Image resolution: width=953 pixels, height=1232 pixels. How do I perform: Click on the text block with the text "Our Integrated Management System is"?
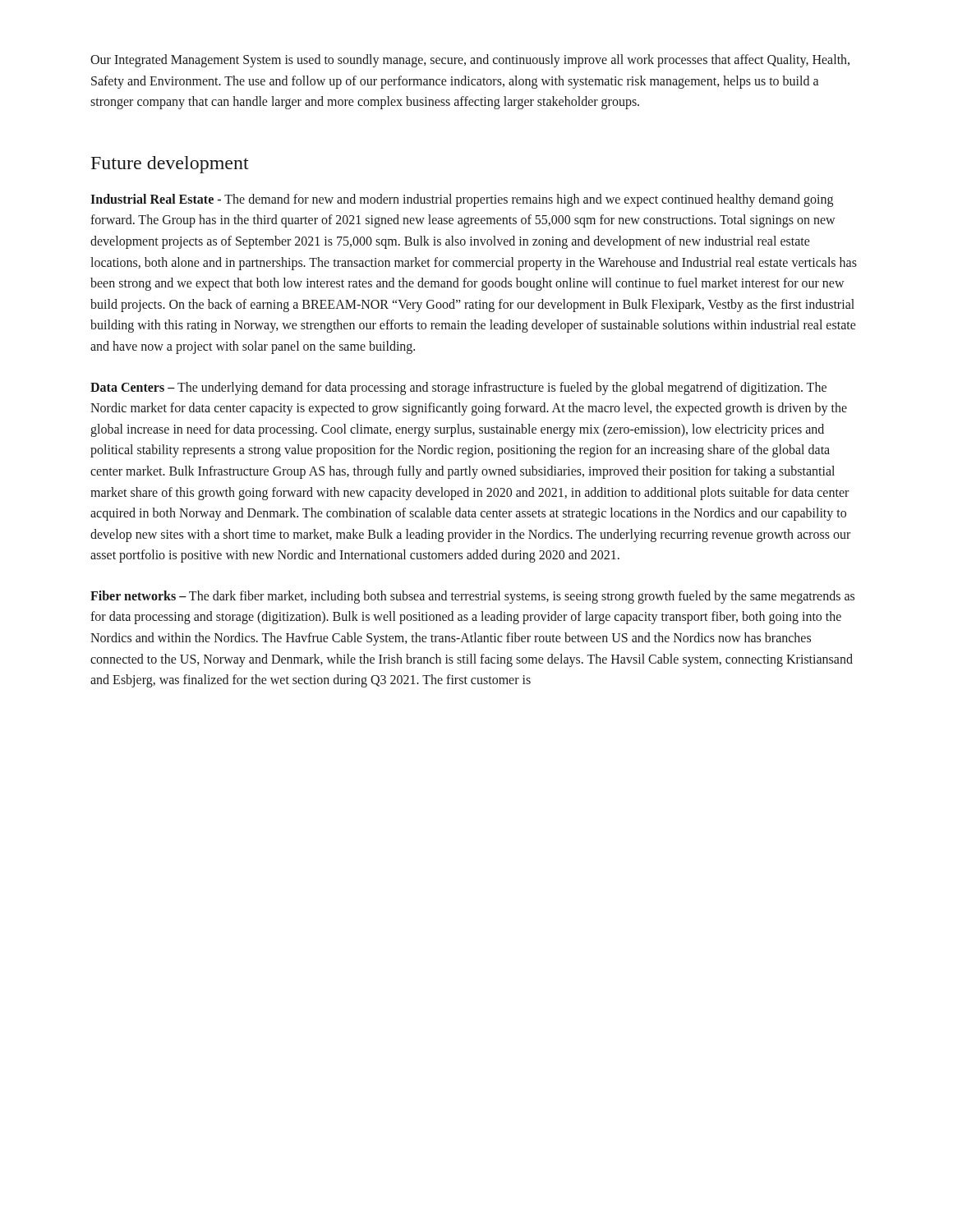click(x=470, y=81)
